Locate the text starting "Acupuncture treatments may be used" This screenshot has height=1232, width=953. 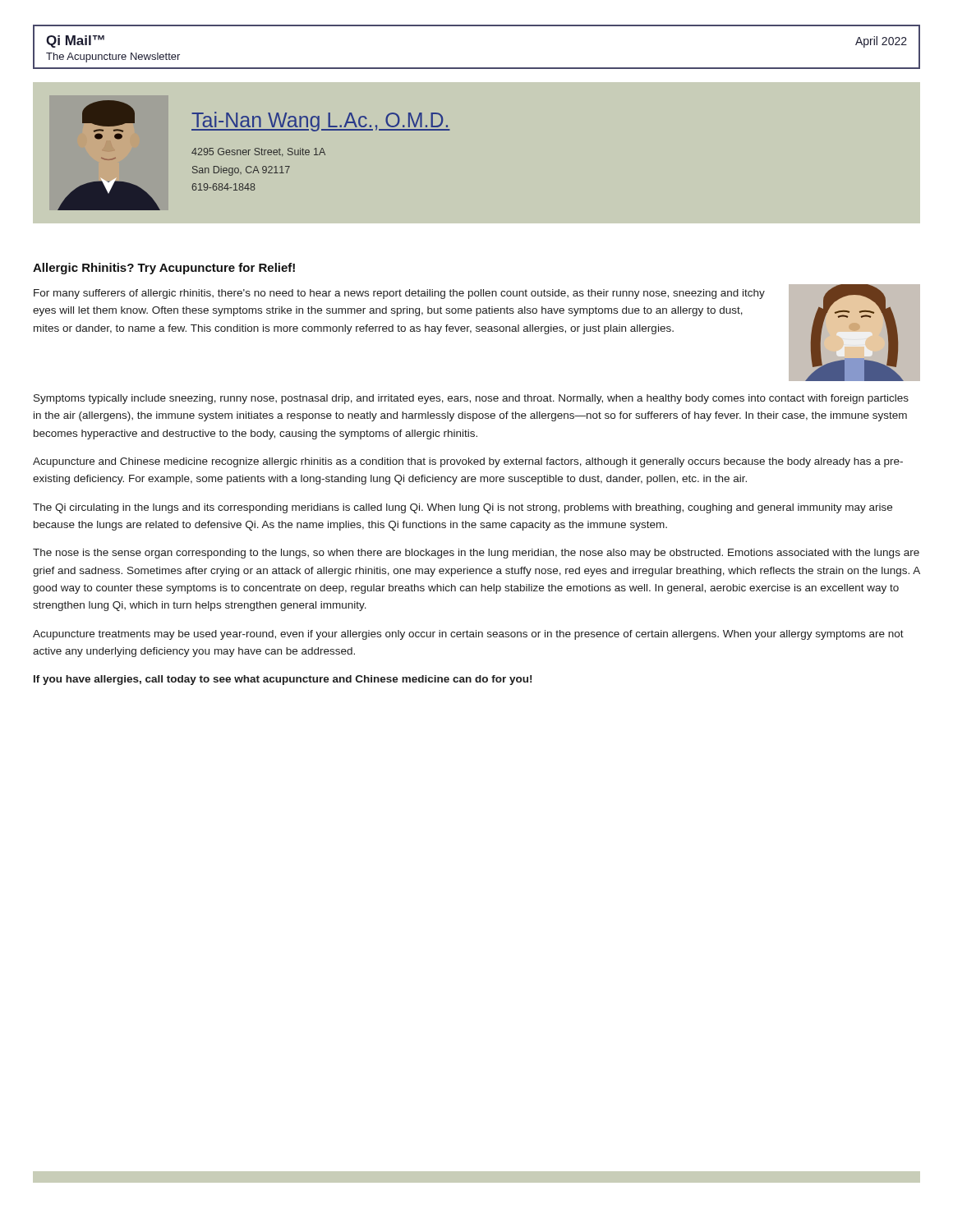point(468,642)
